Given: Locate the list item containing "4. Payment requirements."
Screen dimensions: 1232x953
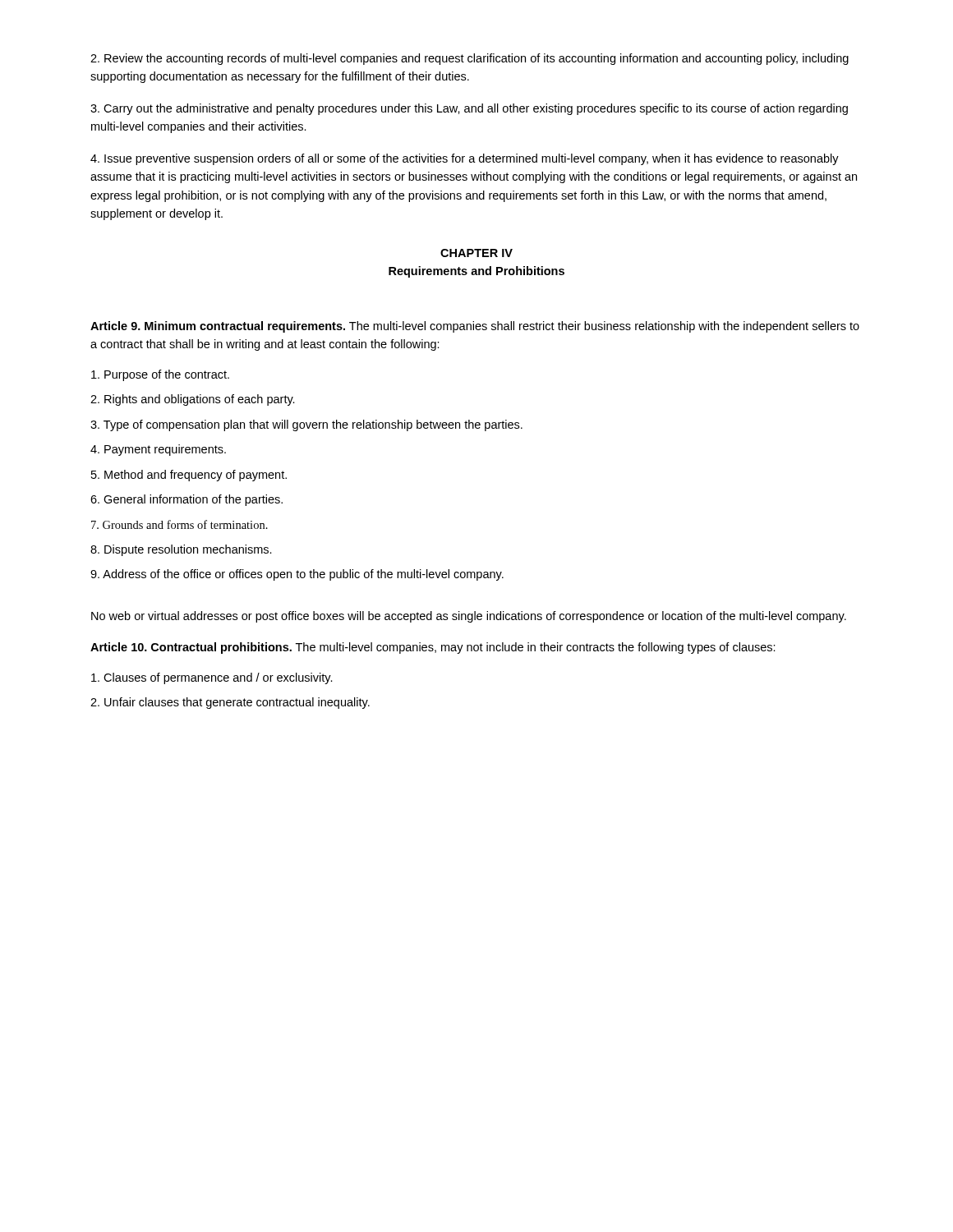Looking at the screenshot, I should 159,449.
